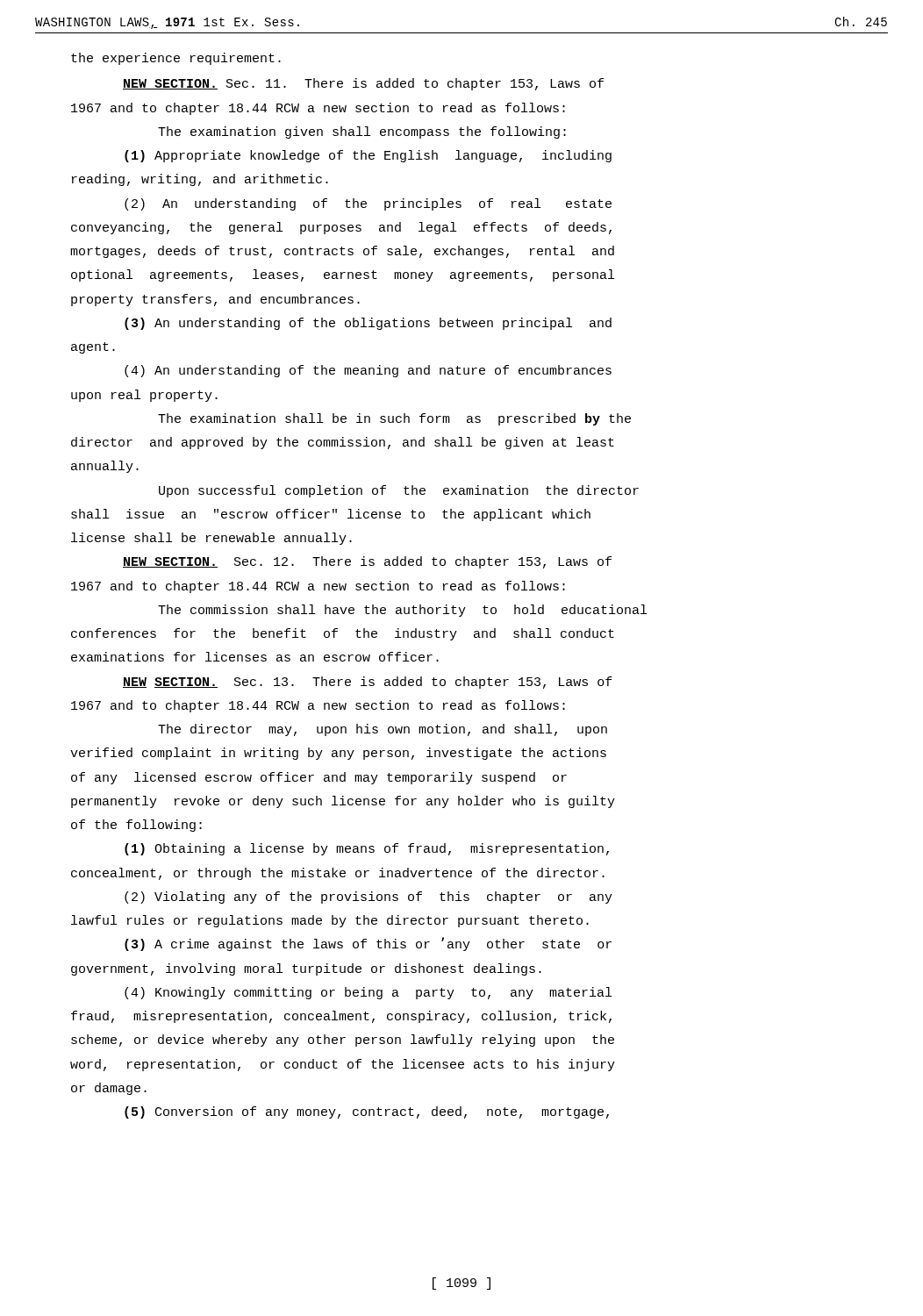Screen dimensions: 1316x923
Task: Where is the passage that starts "(4) An understanding of the meaning and"?
Action: point(462,384)
